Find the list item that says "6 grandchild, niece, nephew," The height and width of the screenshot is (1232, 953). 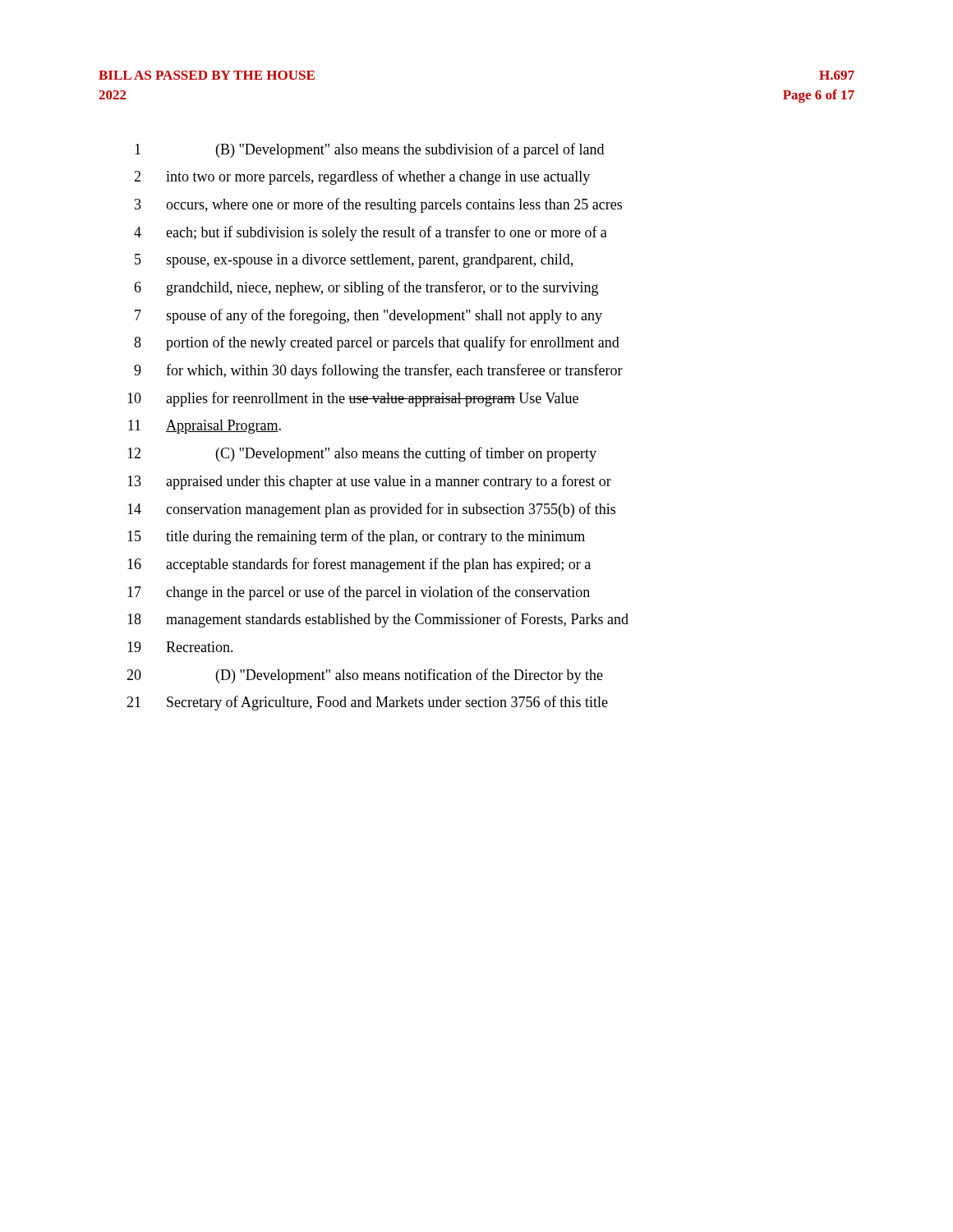476,288
